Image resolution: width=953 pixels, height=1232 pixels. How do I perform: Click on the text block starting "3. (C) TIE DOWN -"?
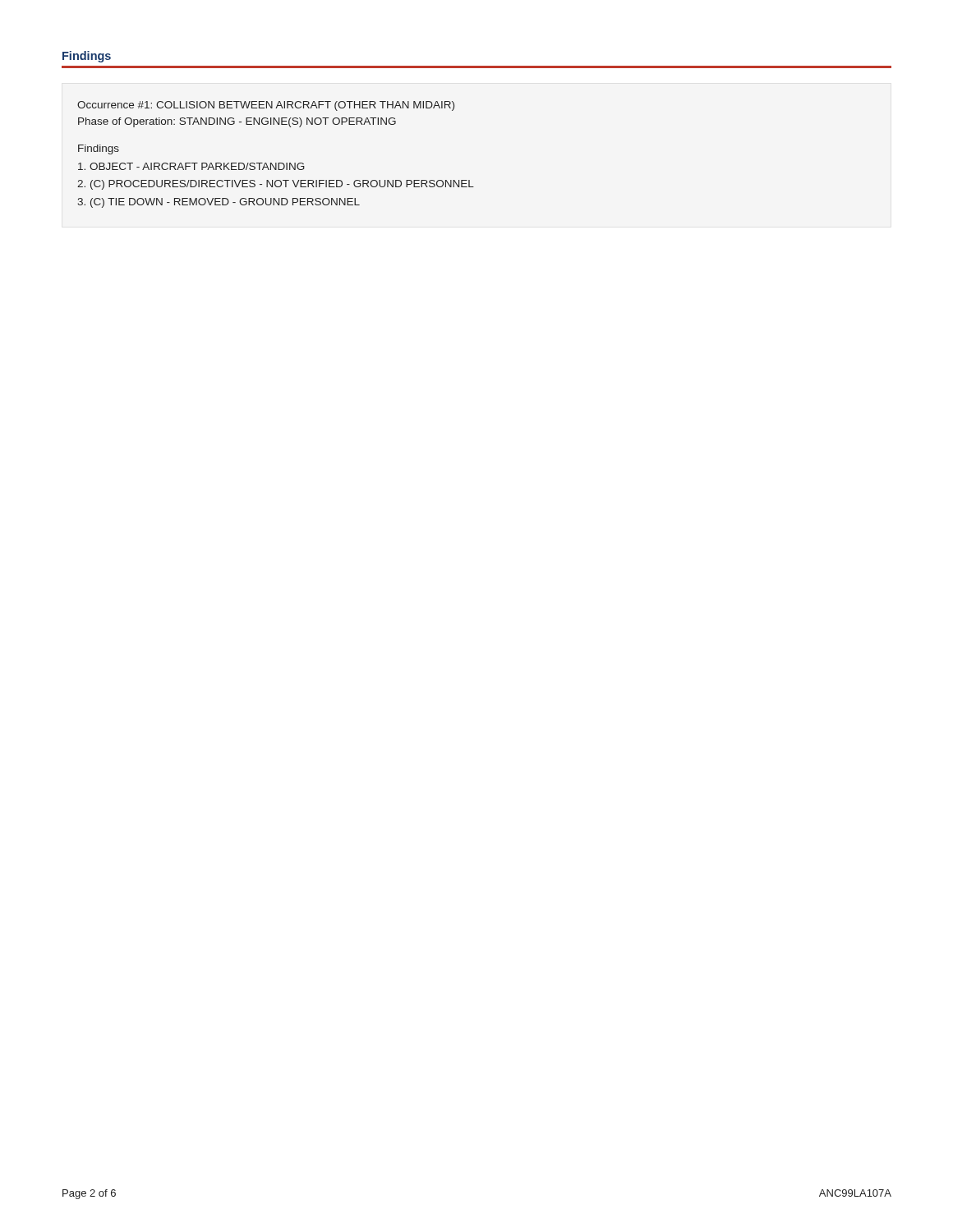pyautogui.click(x=219, y=201)
